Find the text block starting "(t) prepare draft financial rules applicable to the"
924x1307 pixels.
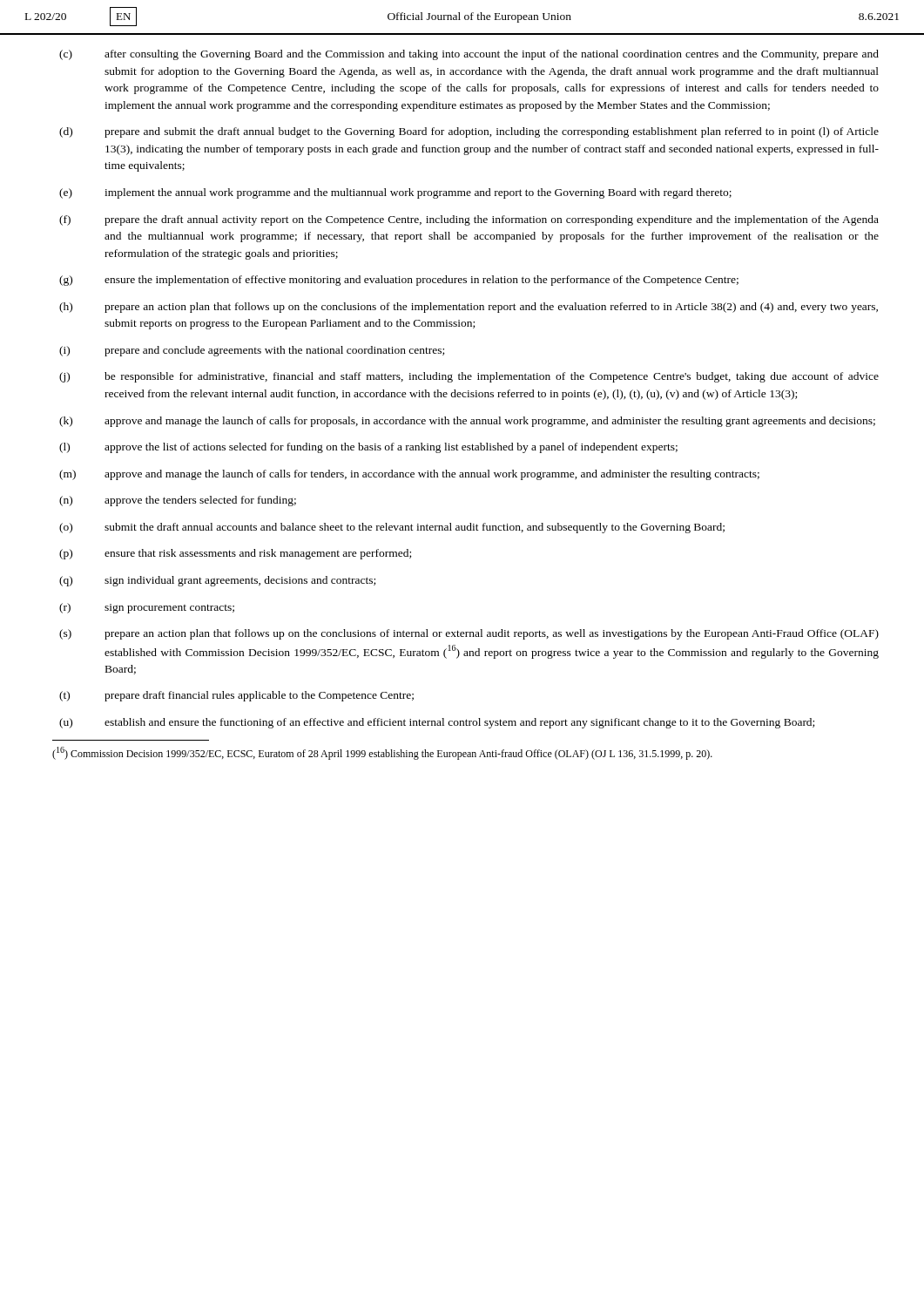[236, 696]
